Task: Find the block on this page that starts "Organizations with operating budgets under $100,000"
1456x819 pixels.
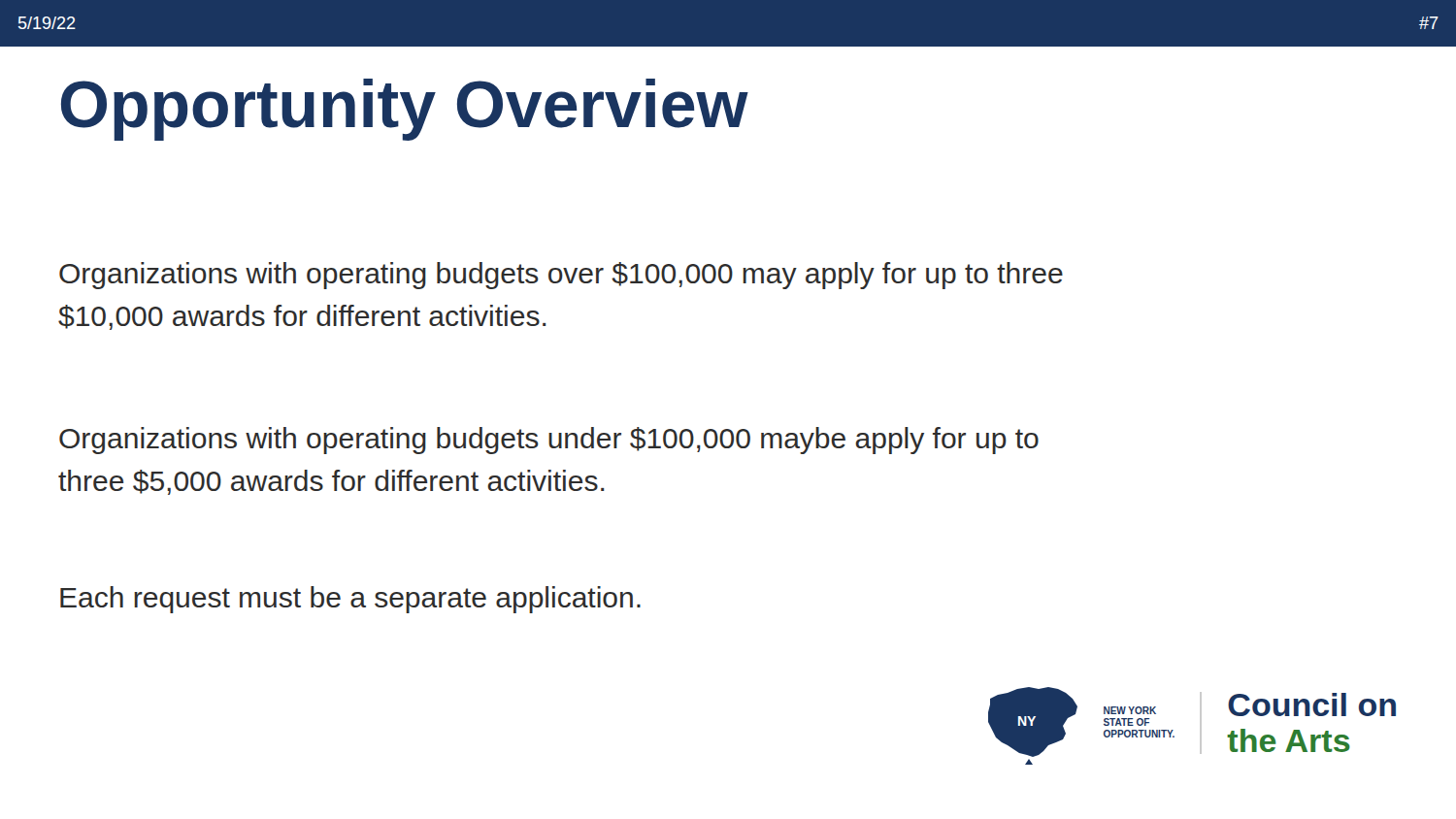Action: [549, 459]
